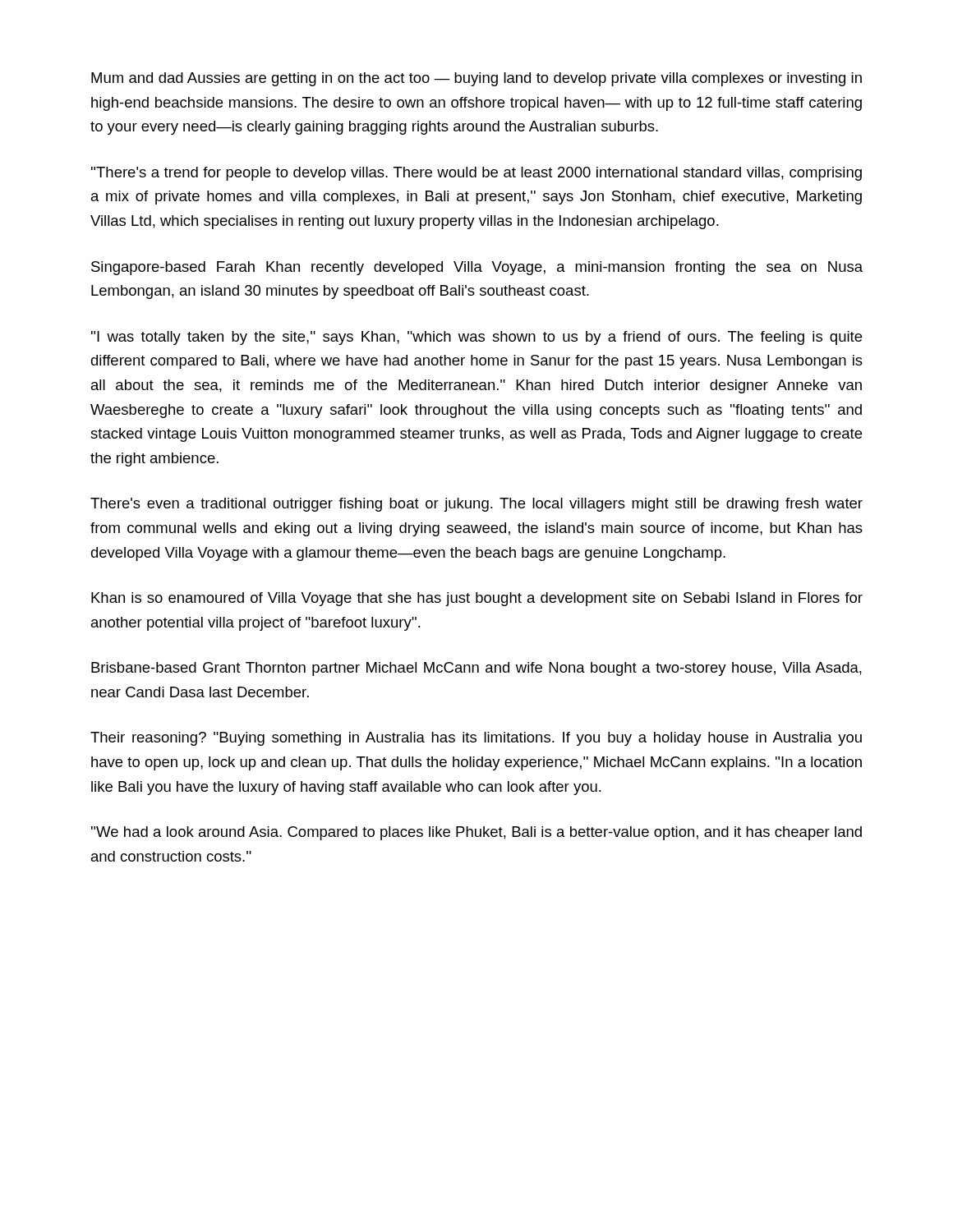Point to the block beginning "Mum and dad Aussies are getting"
The width and height of the screenshot is (953, 1232).
click(x=476, y=102)
